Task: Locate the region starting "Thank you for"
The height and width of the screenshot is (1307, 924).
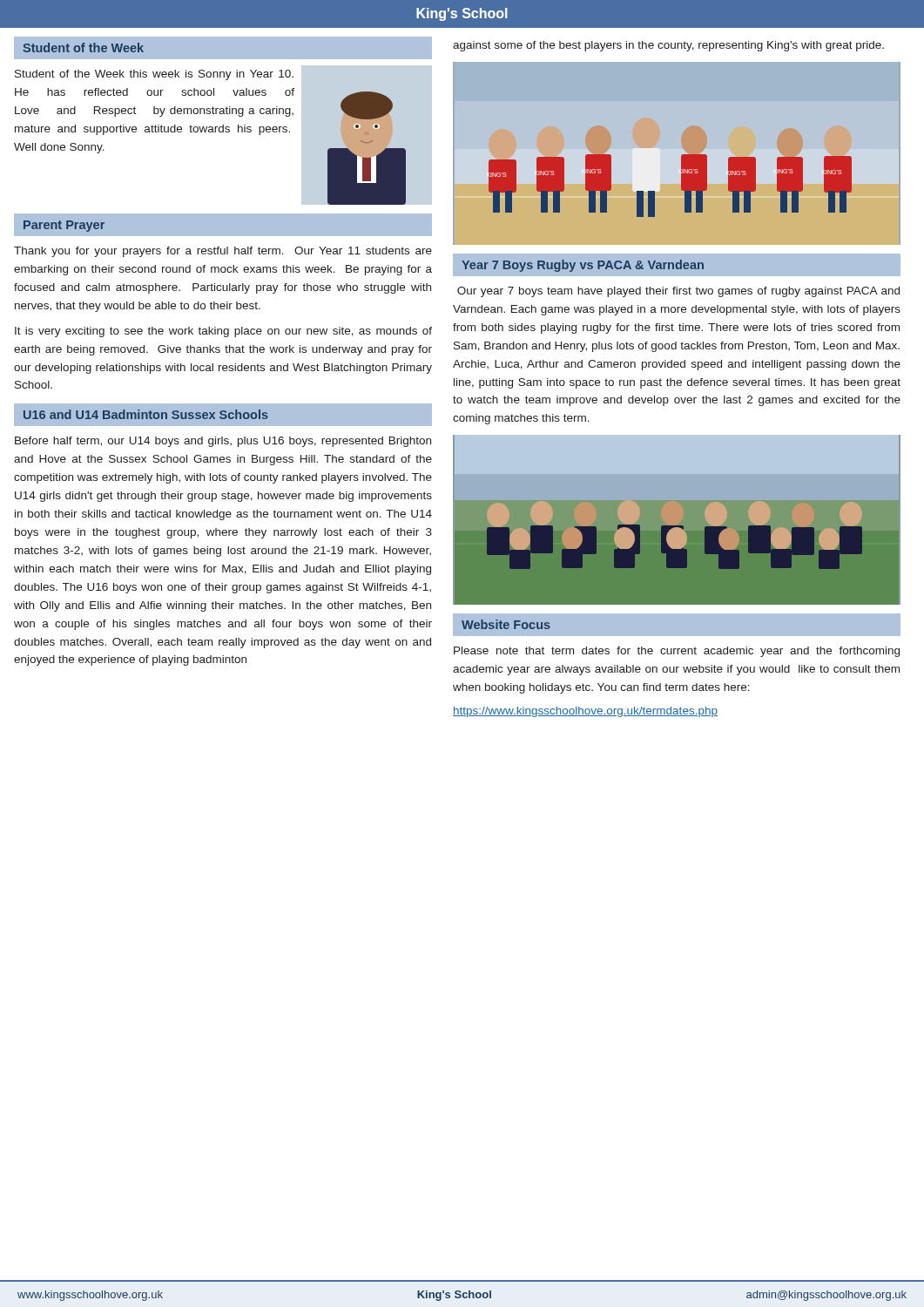Action: [223, 278]
